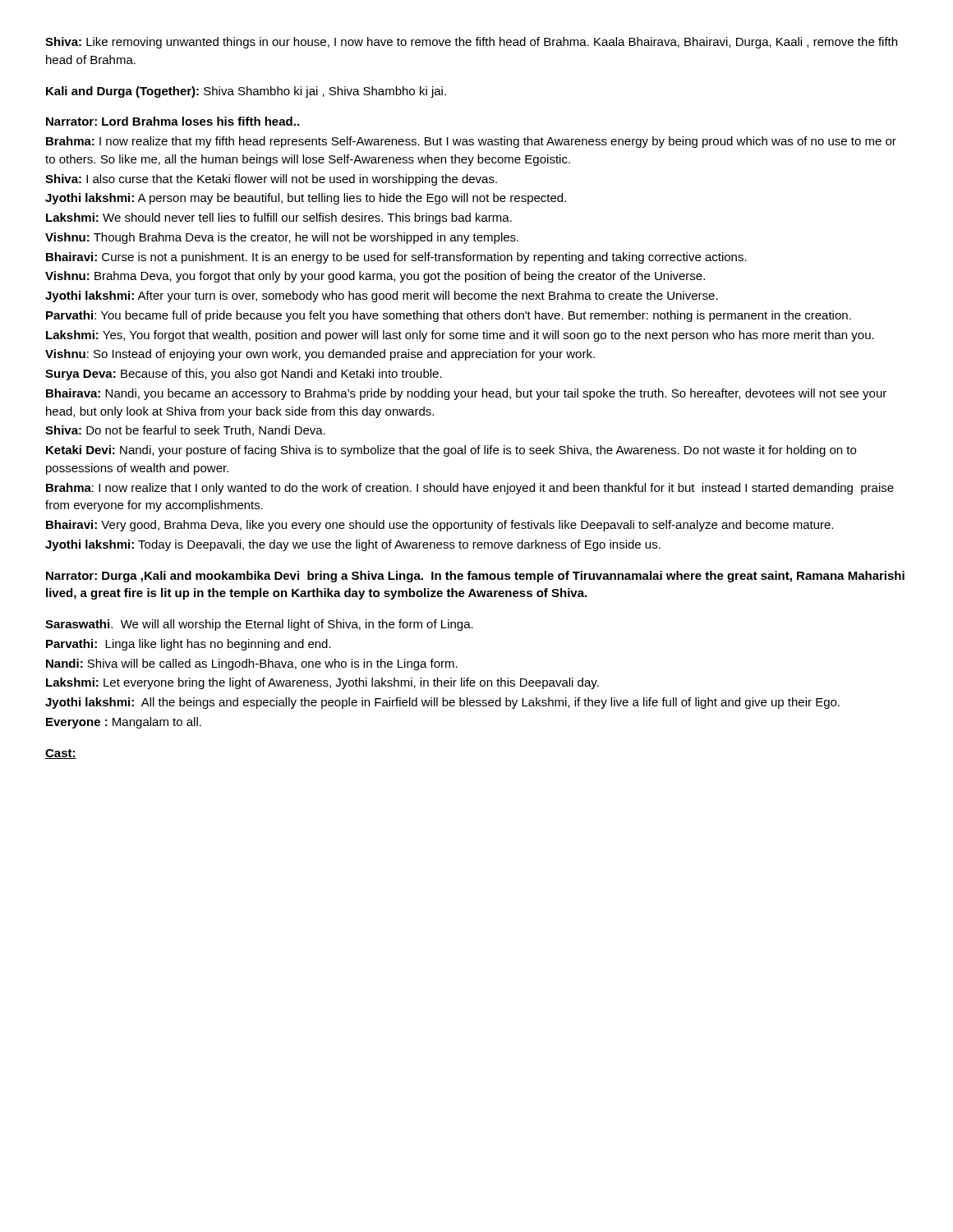This screenshot has height=1232, width=953.
Task: Select the section header with the text "Narrator: Lord Brahma loses his fifth head.."
Action: (x=173, y=121)
